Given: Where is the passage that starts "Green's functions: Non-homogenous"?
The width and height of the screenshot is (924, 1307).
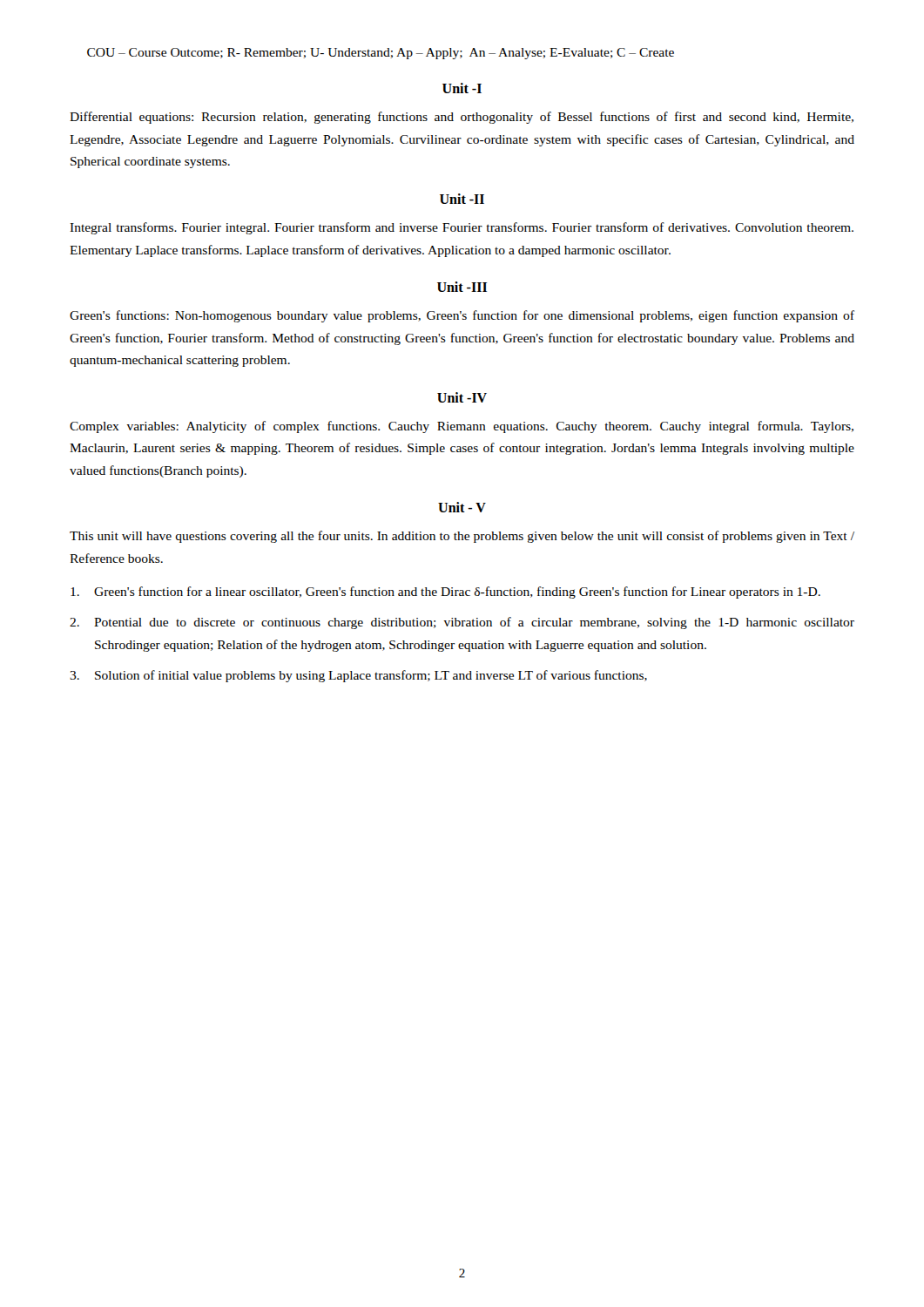Looking at the screenshot, I should tap(462, 337).
